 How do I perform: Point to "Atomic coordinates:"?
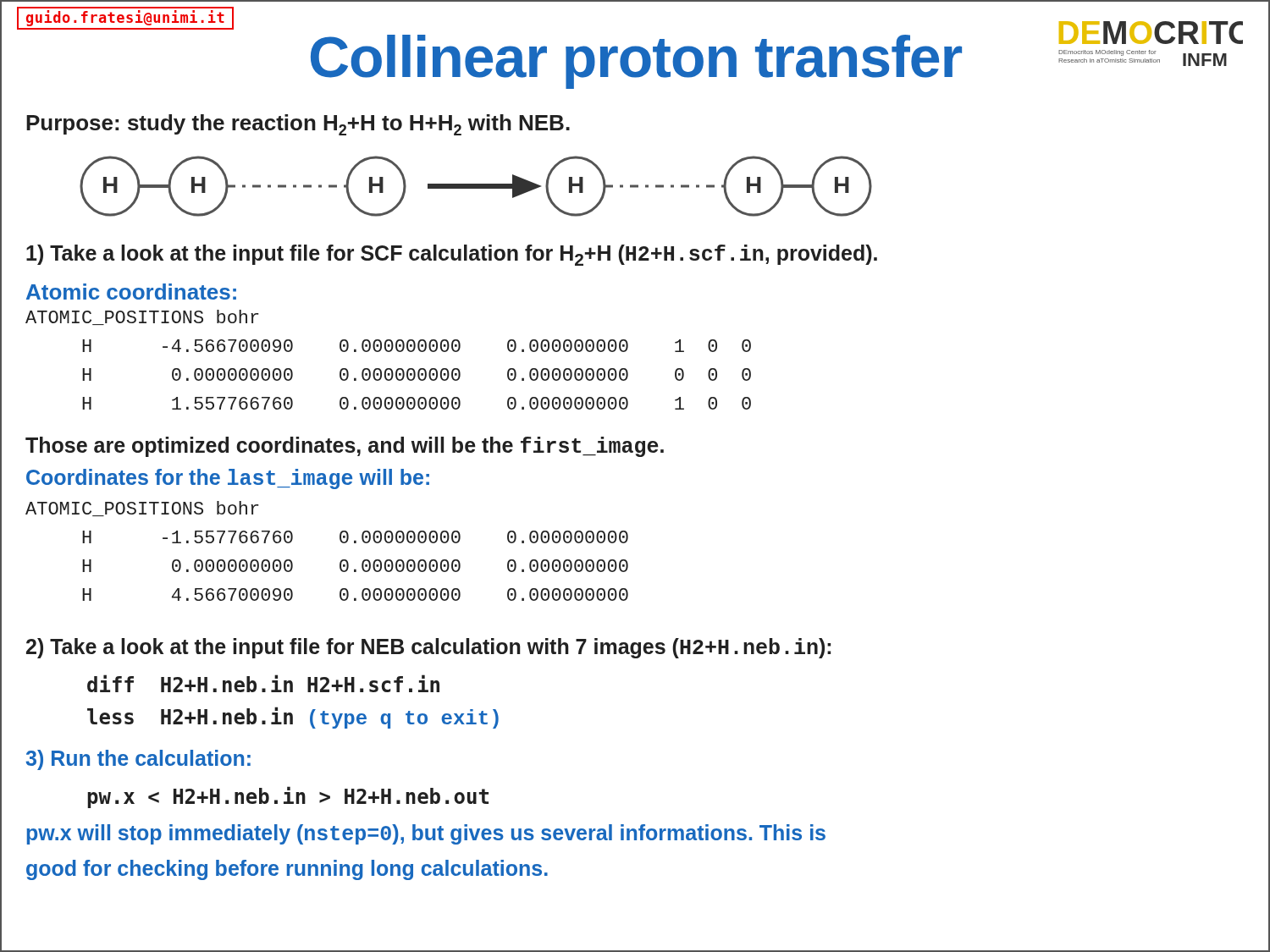(x=132, y=292)
